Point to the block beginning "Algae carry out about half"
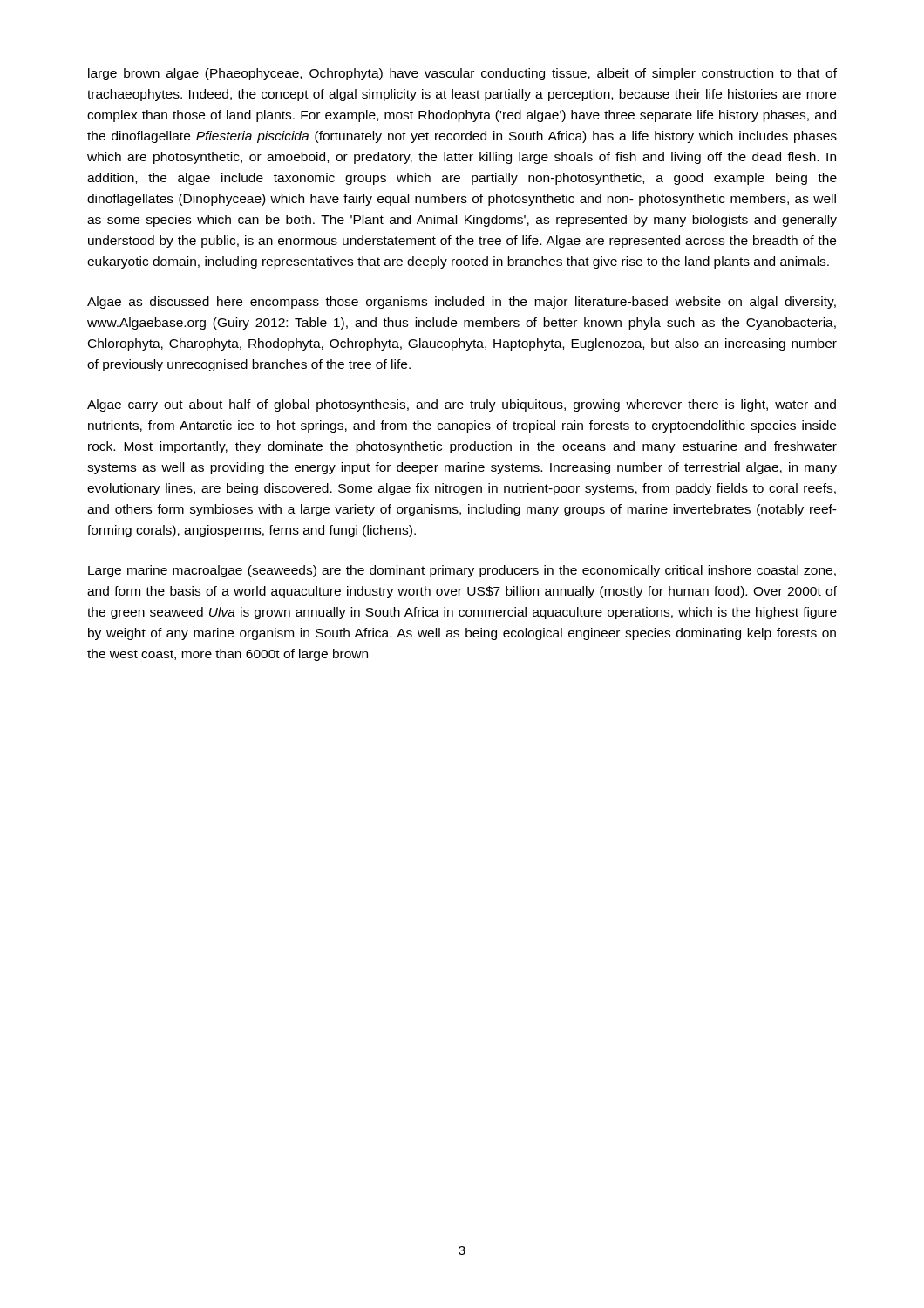The image size is (924, 1308). tap(462, 467)
